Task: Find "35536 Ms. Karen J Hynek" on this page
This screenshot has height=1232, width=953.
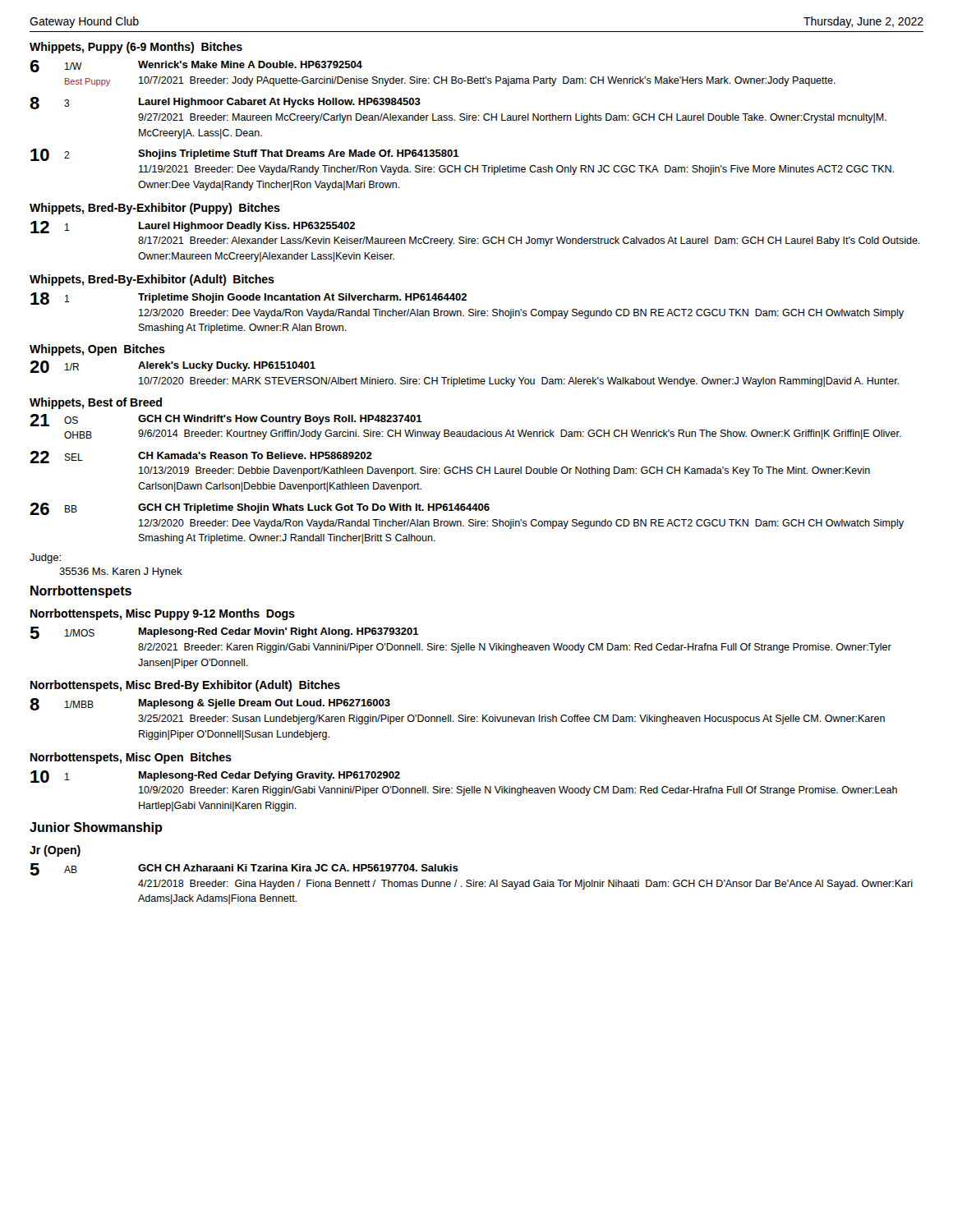Action: click(x=121, y=571)
